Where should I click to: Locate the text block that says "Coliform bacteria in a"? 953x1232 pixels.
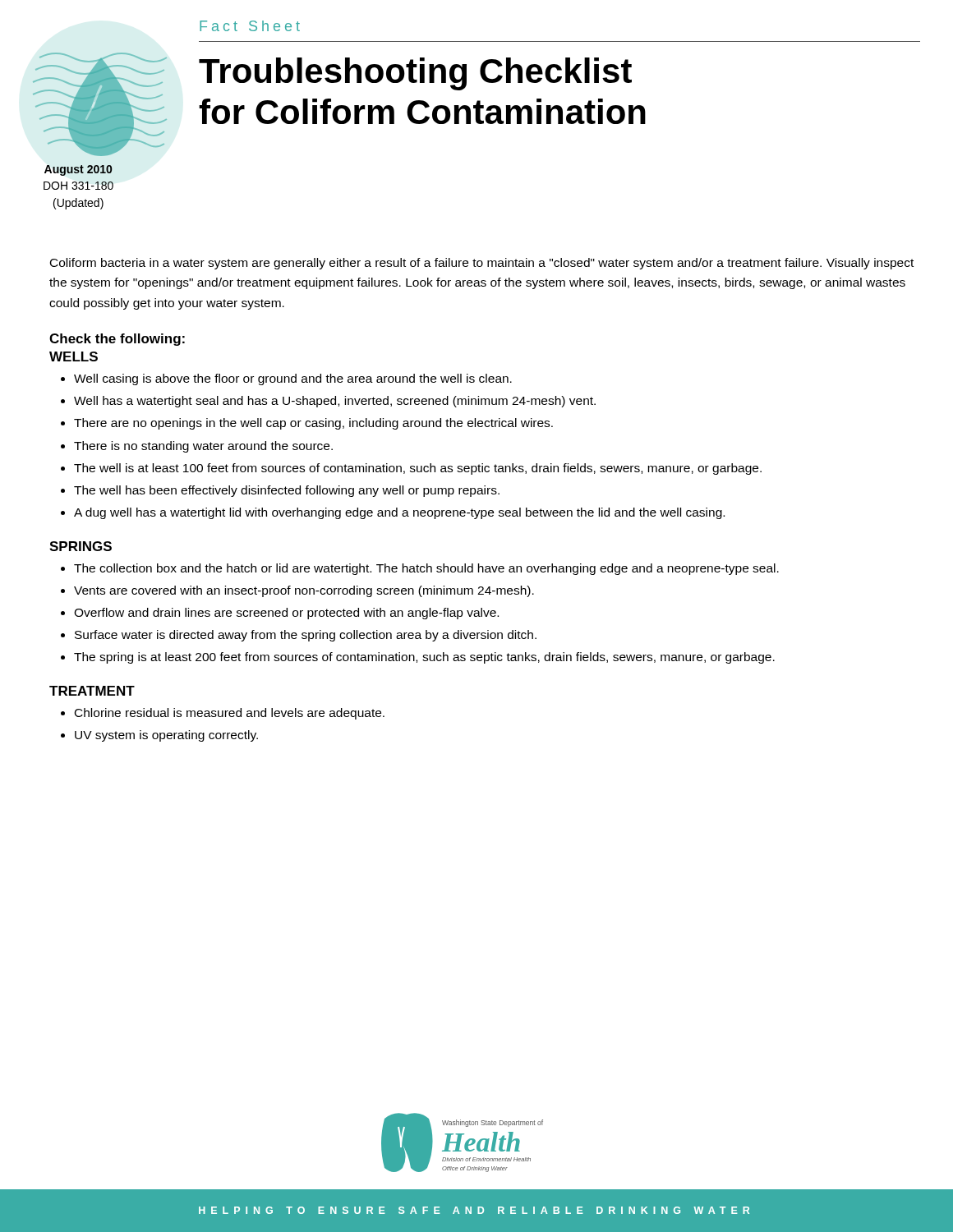click(482, 282)
